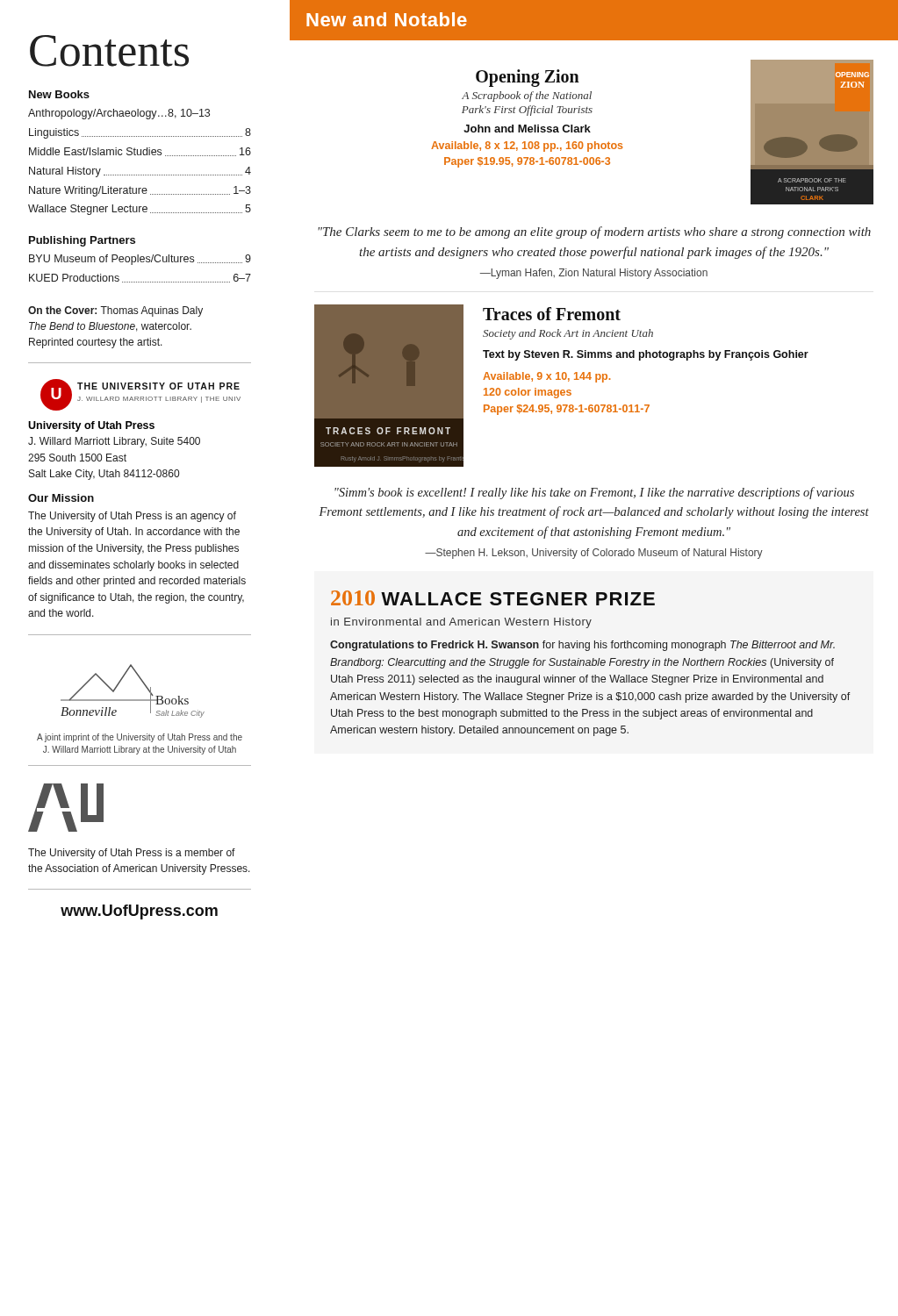Select the text starting "New and Notable"
Image resolution: width=898 pixels, height=1316 pixels.
pos(387,20)
